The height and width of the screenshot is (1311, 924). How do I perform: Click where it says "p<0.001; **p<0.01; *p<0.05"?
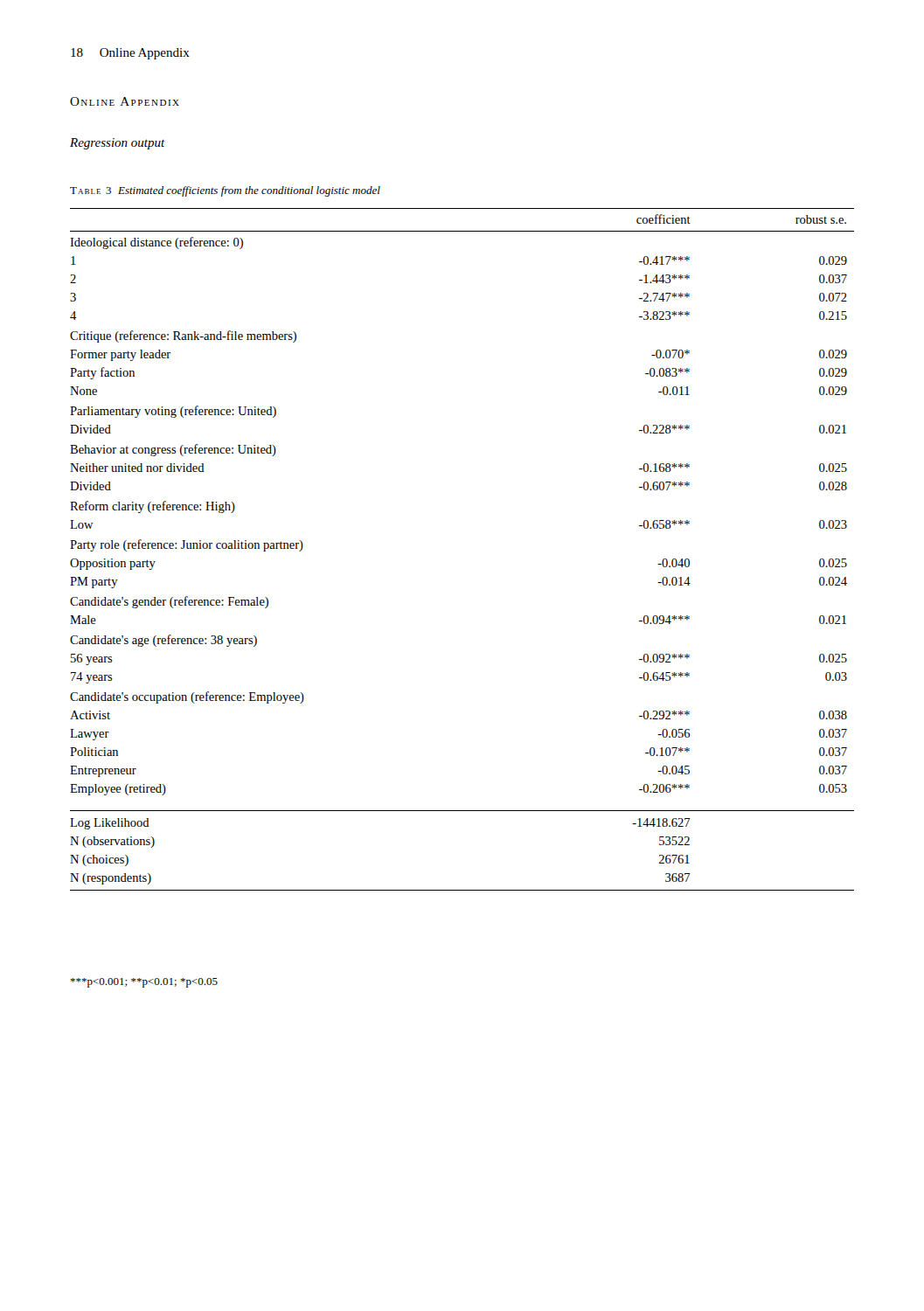pyautogui.click(x=144, y=981)
